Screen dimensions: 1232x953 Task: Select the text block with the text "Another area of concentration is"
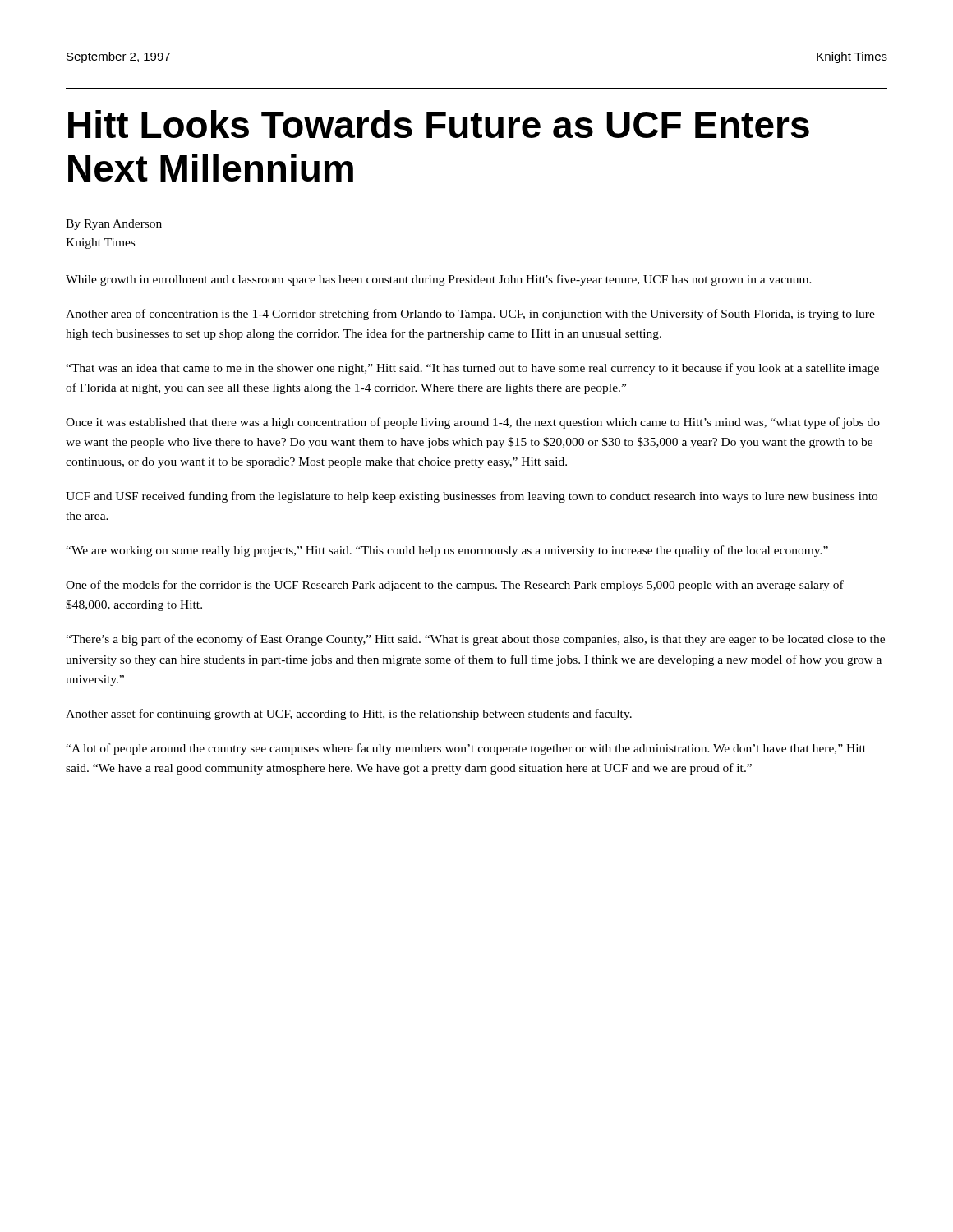click(470, 323)
